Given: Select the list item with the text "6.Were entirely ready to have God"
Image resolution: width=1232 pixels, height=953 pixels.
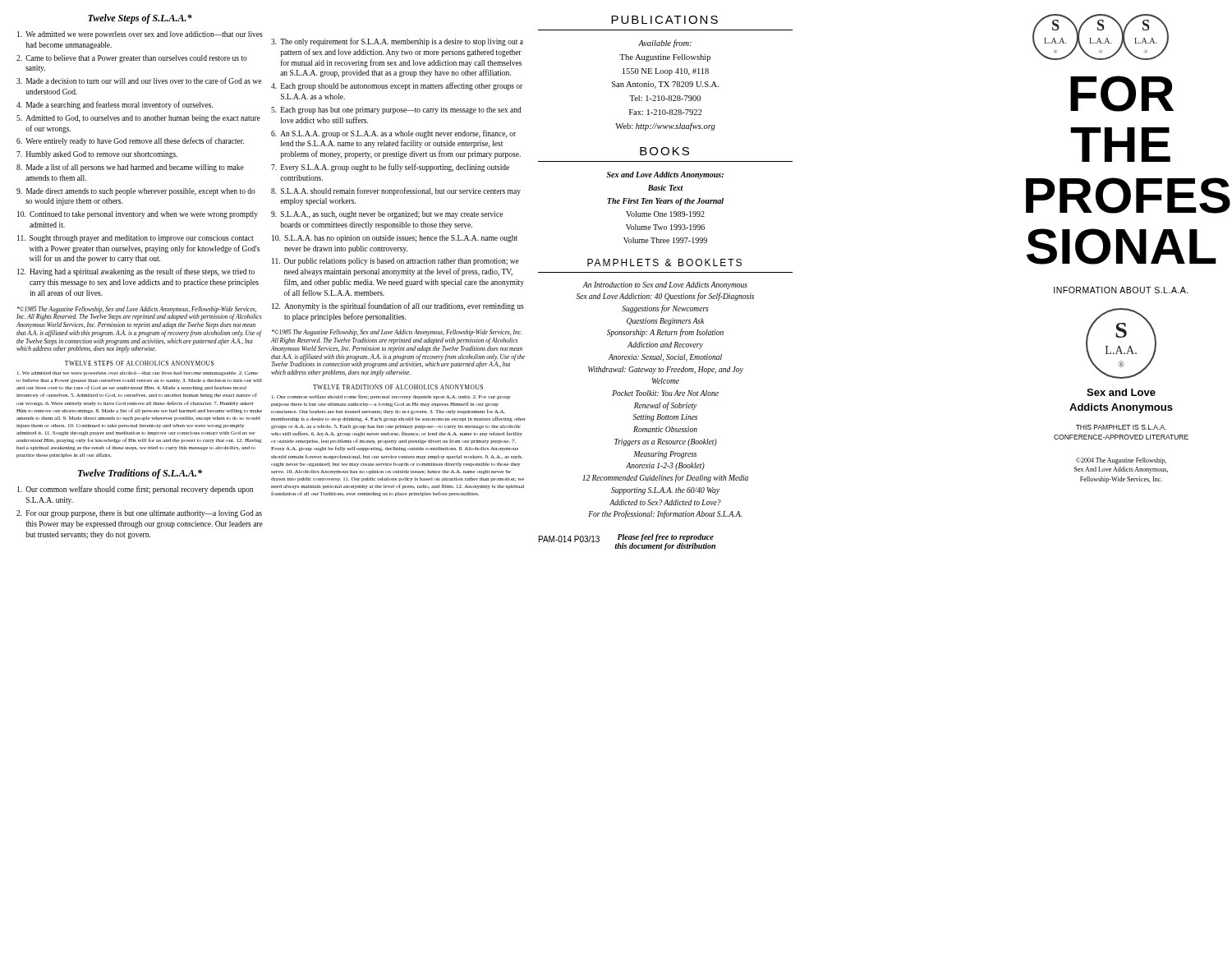Looking at the screenshot, I should (140, 142).
